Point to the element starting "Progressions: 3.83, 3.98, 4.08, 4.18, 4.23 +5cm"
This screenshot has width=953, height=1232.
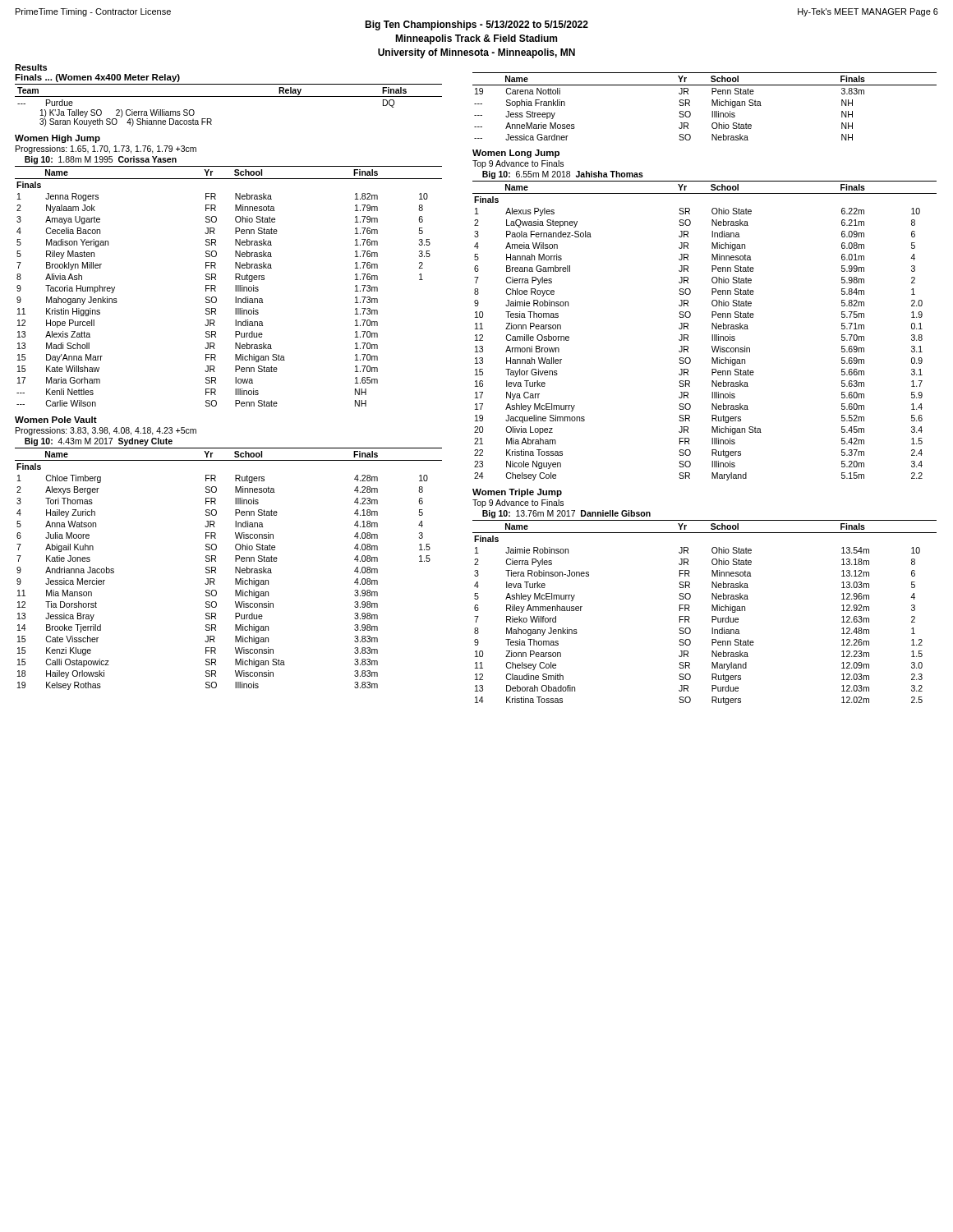[106, 430]
